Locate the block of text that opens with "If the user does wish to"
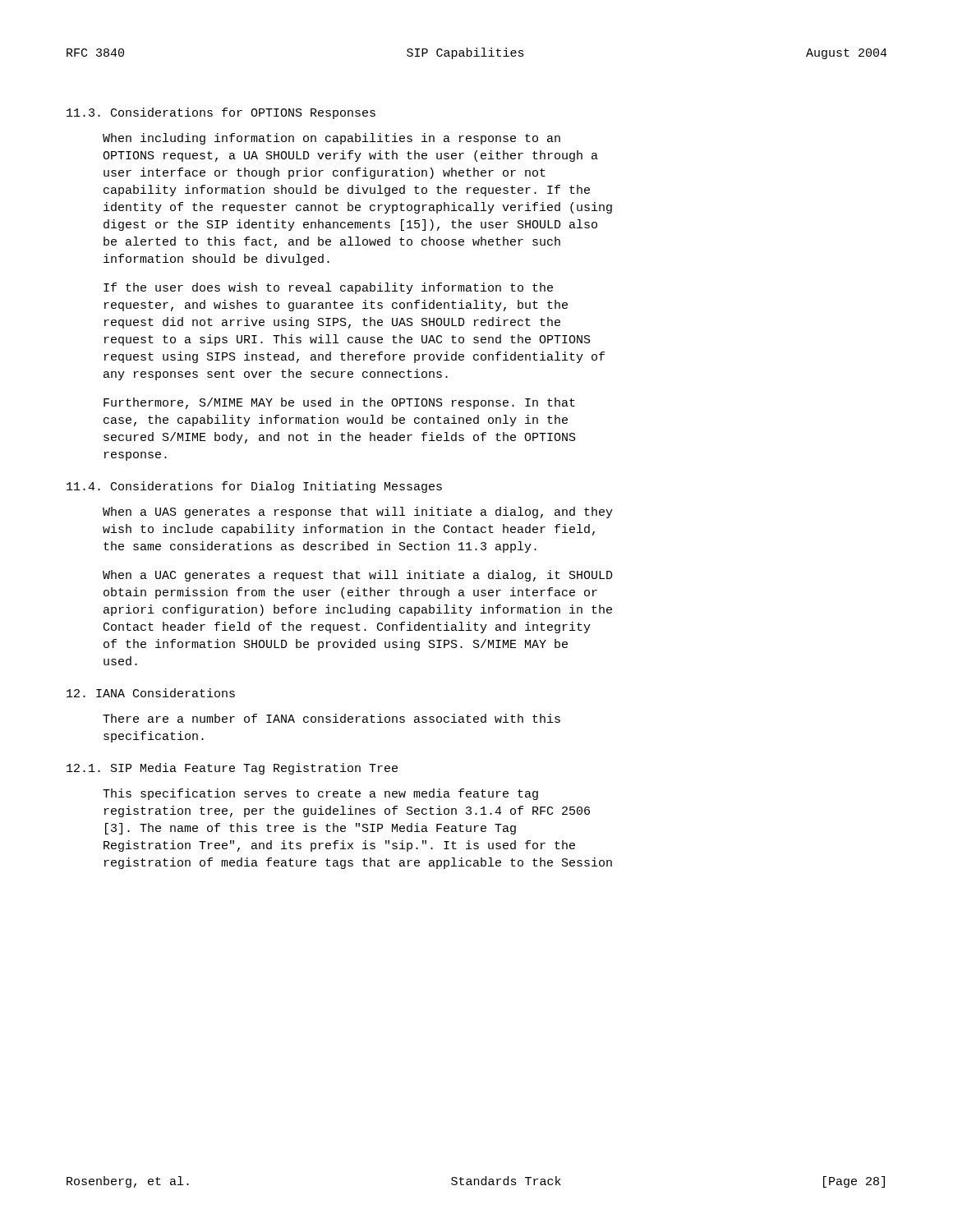 354,332
